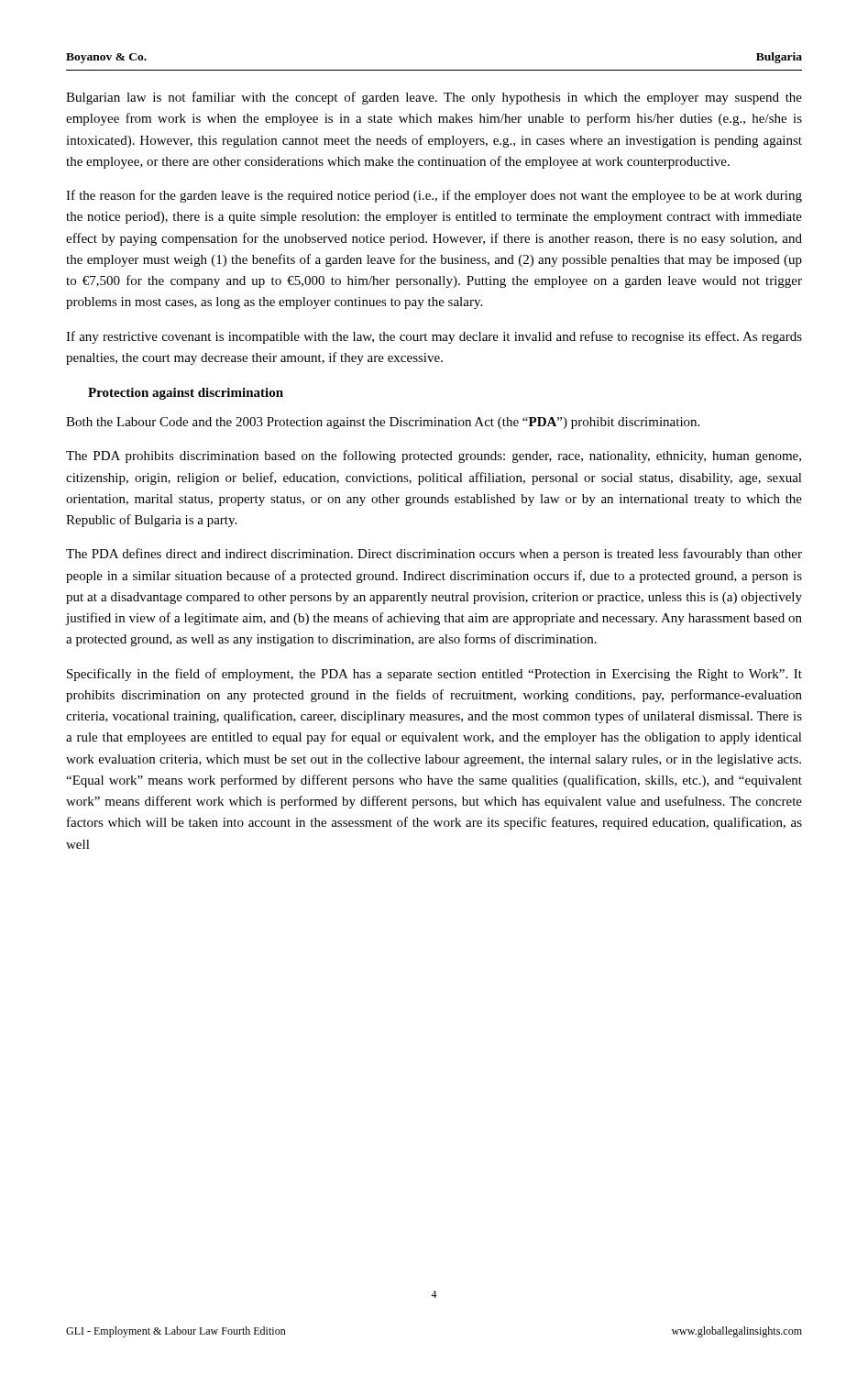Click on the text block starting "Specifically in the field of employment,"
The height and width of the screenshot is (1375, 868).
click(x=434, y=759)
